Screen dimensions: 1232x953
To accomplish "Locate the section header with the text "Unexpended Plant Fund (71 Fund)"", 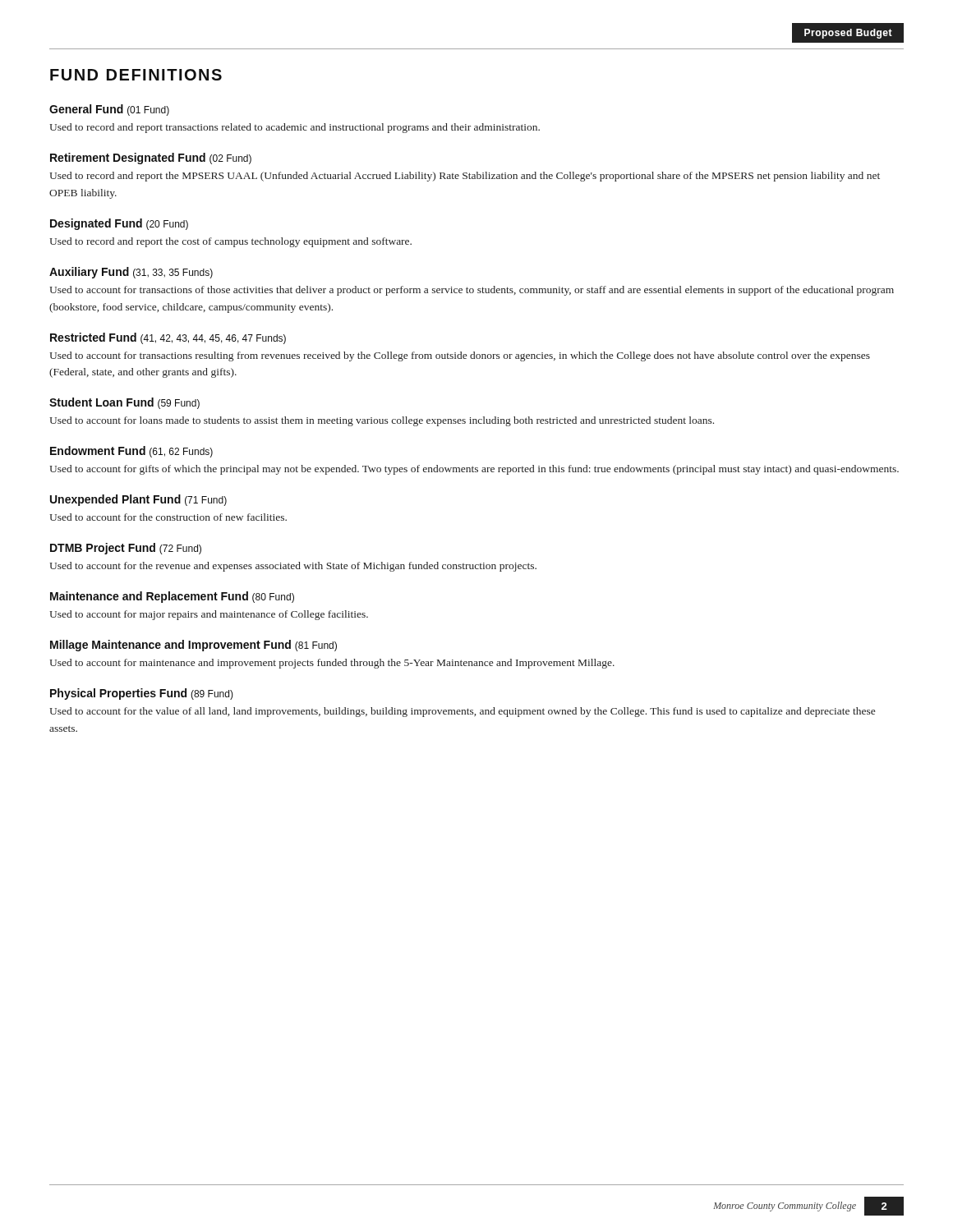I will 138,500.
